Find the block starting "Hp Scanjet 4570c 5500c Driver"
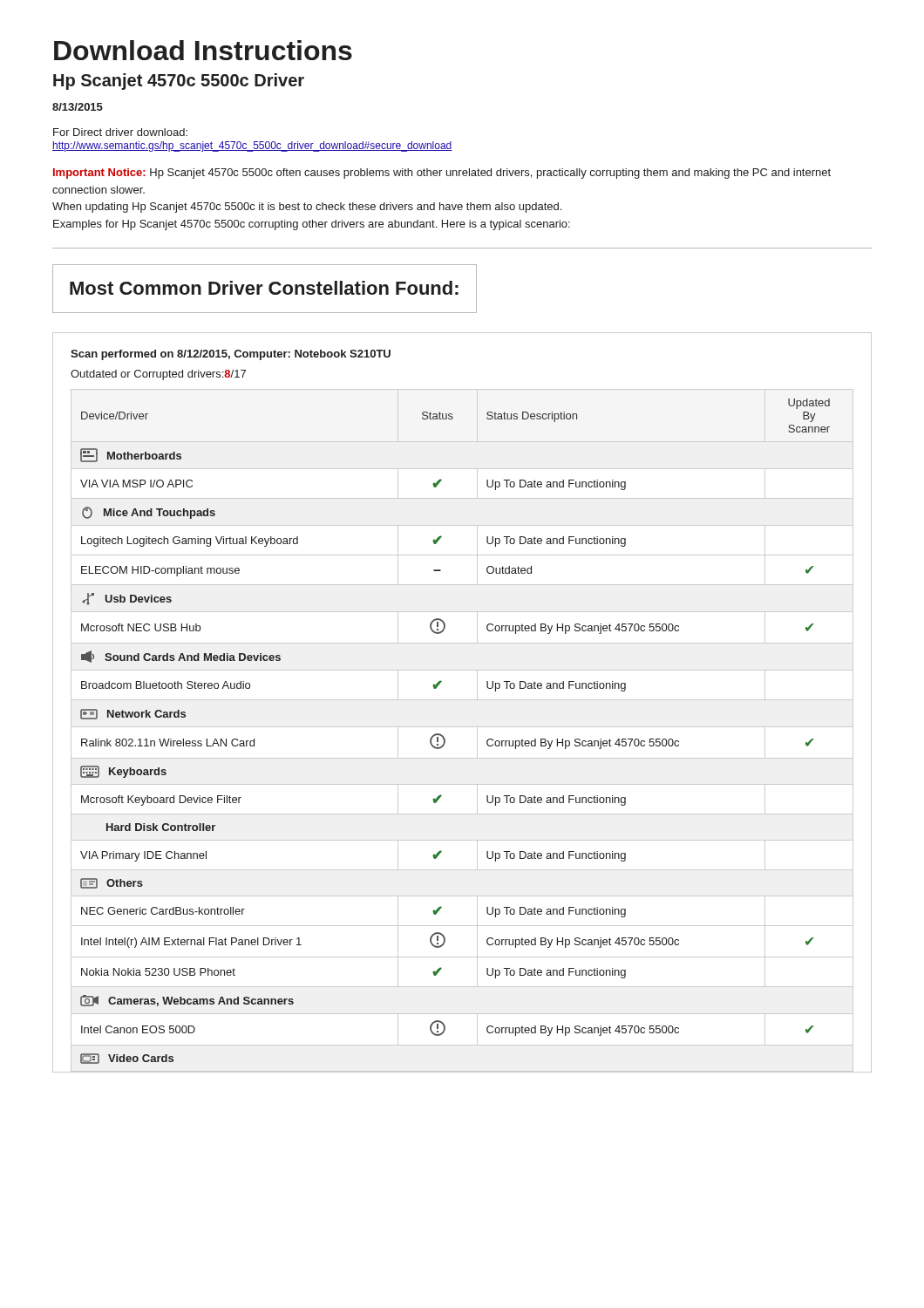The width and height of the screenshot is (924, 1308). click(x=179, y=82)
